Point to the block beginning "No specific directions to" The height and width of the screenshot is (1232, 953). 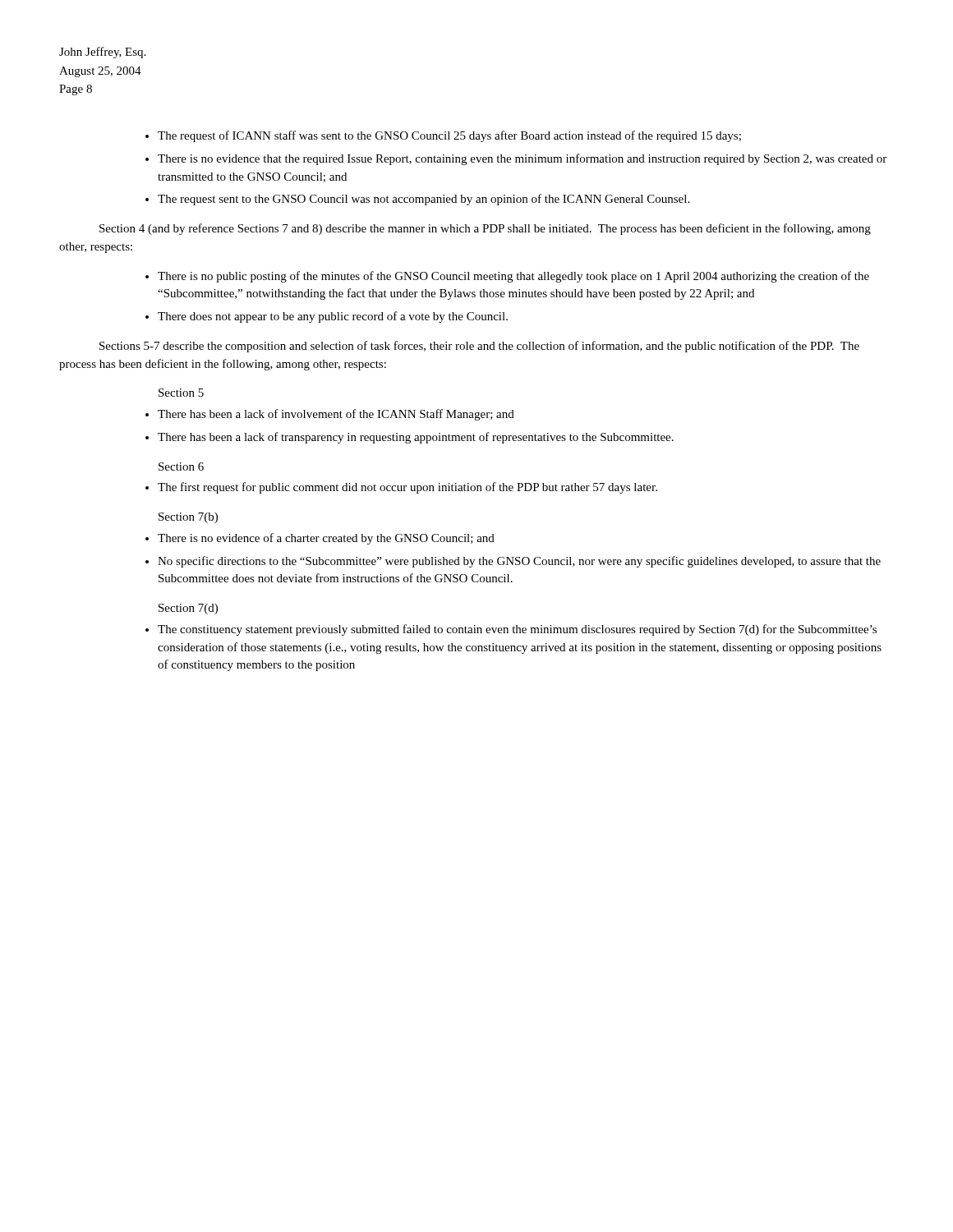519,569
